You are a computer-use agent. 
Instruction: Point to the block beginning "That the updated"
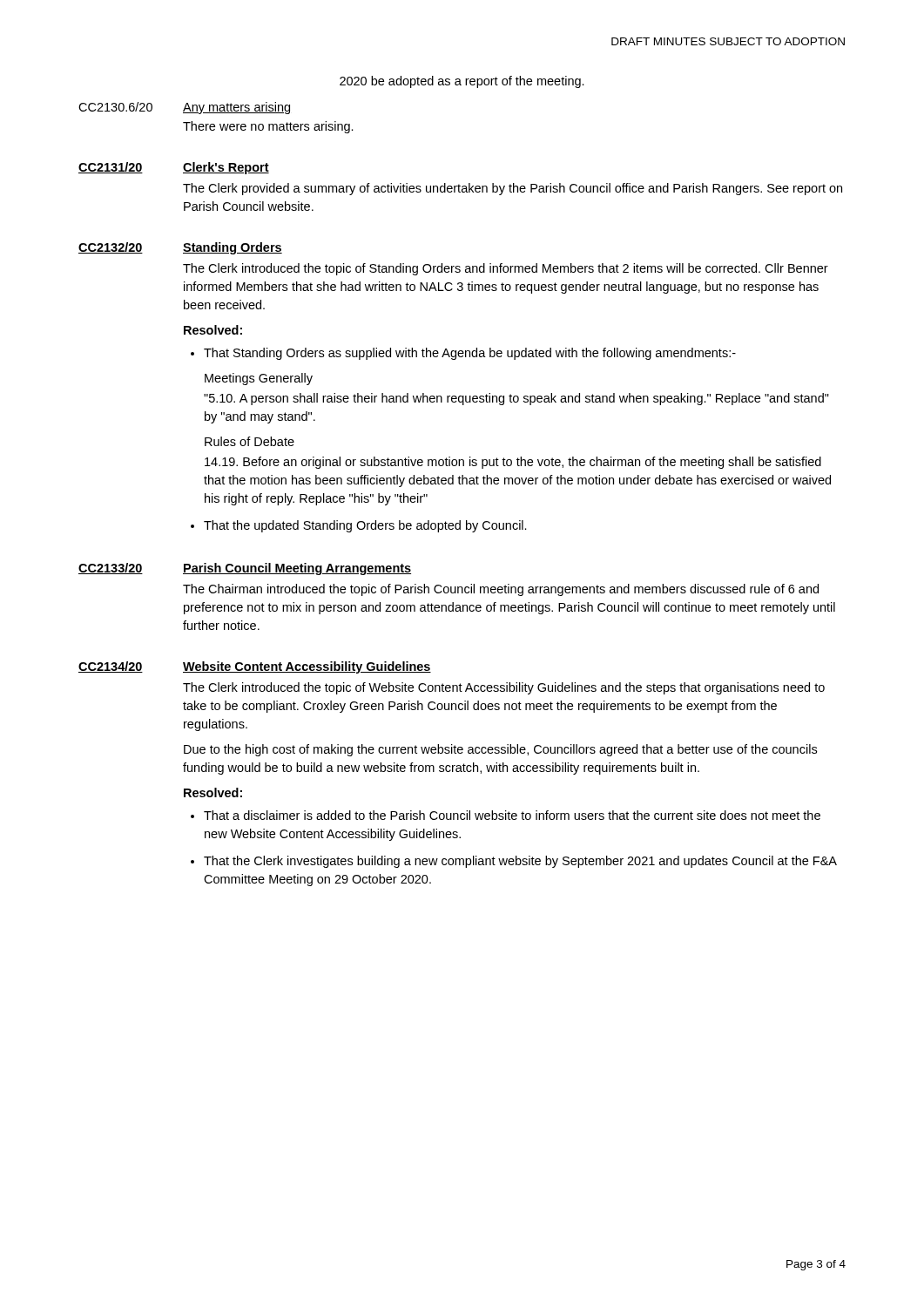pos(366,526)
